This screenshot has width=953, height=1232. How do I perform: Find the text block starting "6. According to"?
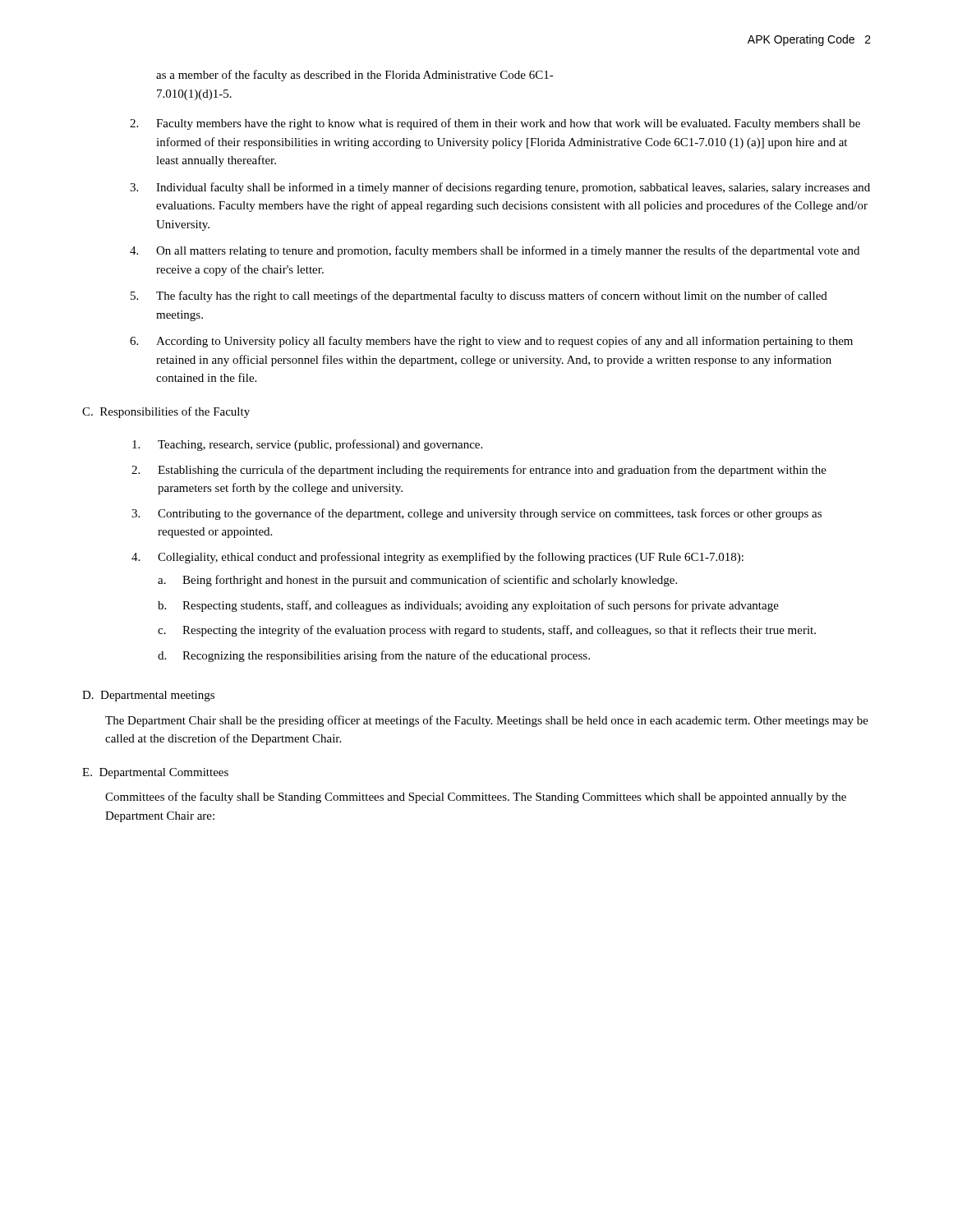500,359
